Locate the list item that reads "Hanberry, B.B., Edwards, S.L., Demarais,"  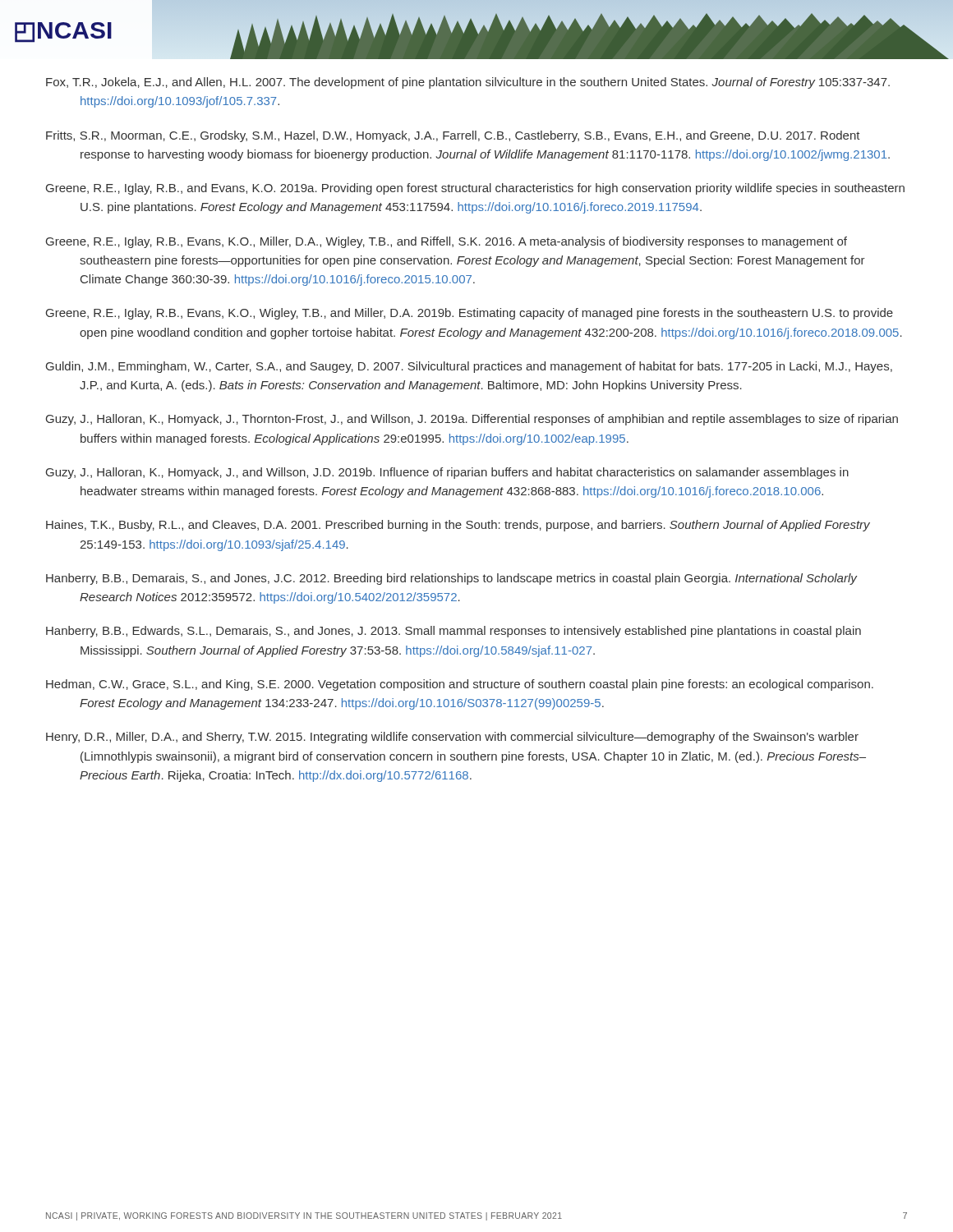click(453, 640)
